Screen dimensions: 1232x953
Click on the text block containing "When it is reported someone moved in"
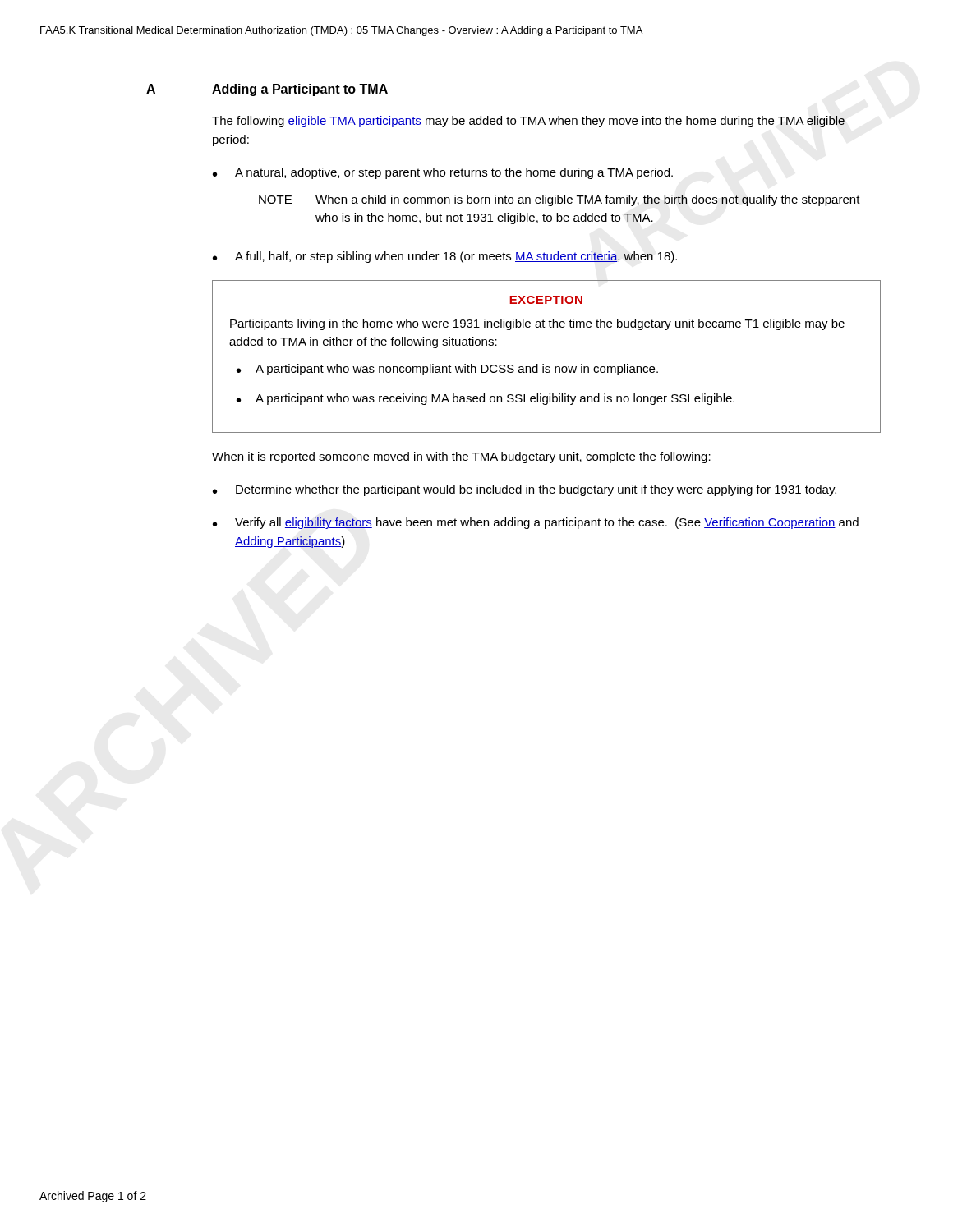[462, 456]
